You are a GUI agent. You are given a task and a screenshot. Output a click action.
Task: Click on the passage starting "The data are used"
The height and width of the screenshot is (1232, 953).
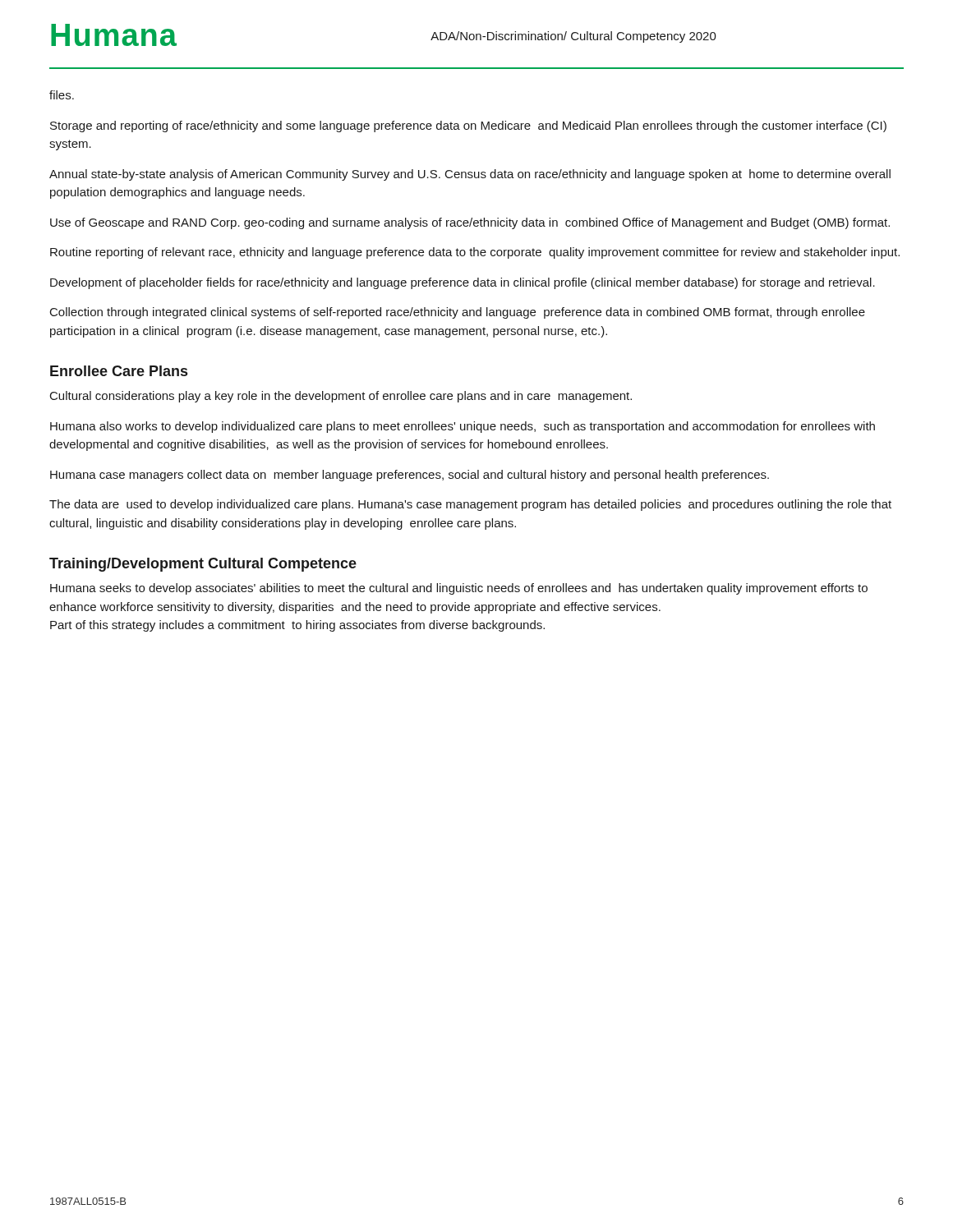470,513
